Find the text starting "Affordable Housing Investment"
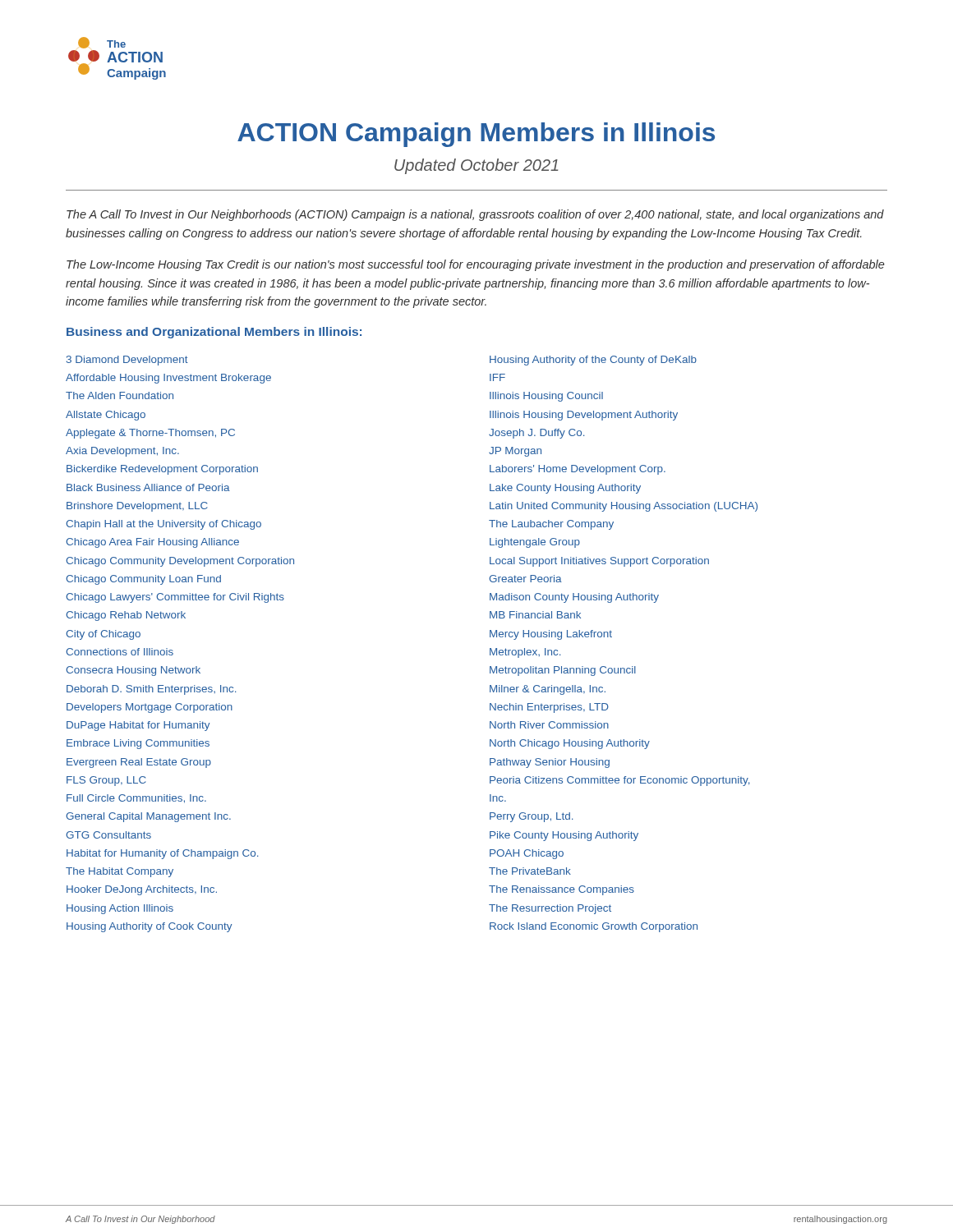The height and width of the screenshot is (1232, 953). click(169, 377)
